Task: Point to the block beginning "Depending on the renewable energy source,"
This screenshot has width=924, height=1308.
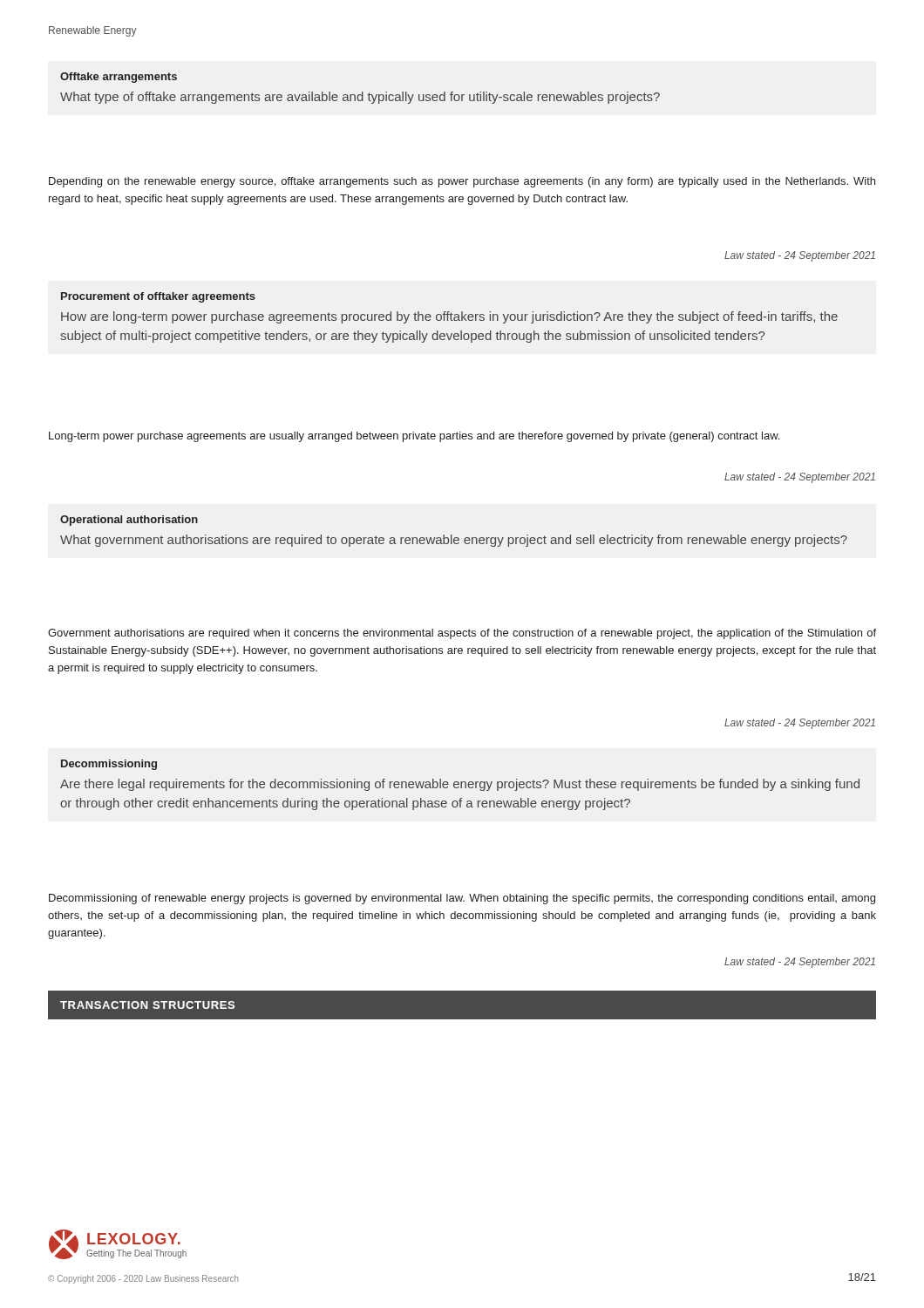Action: pos(462,190)
